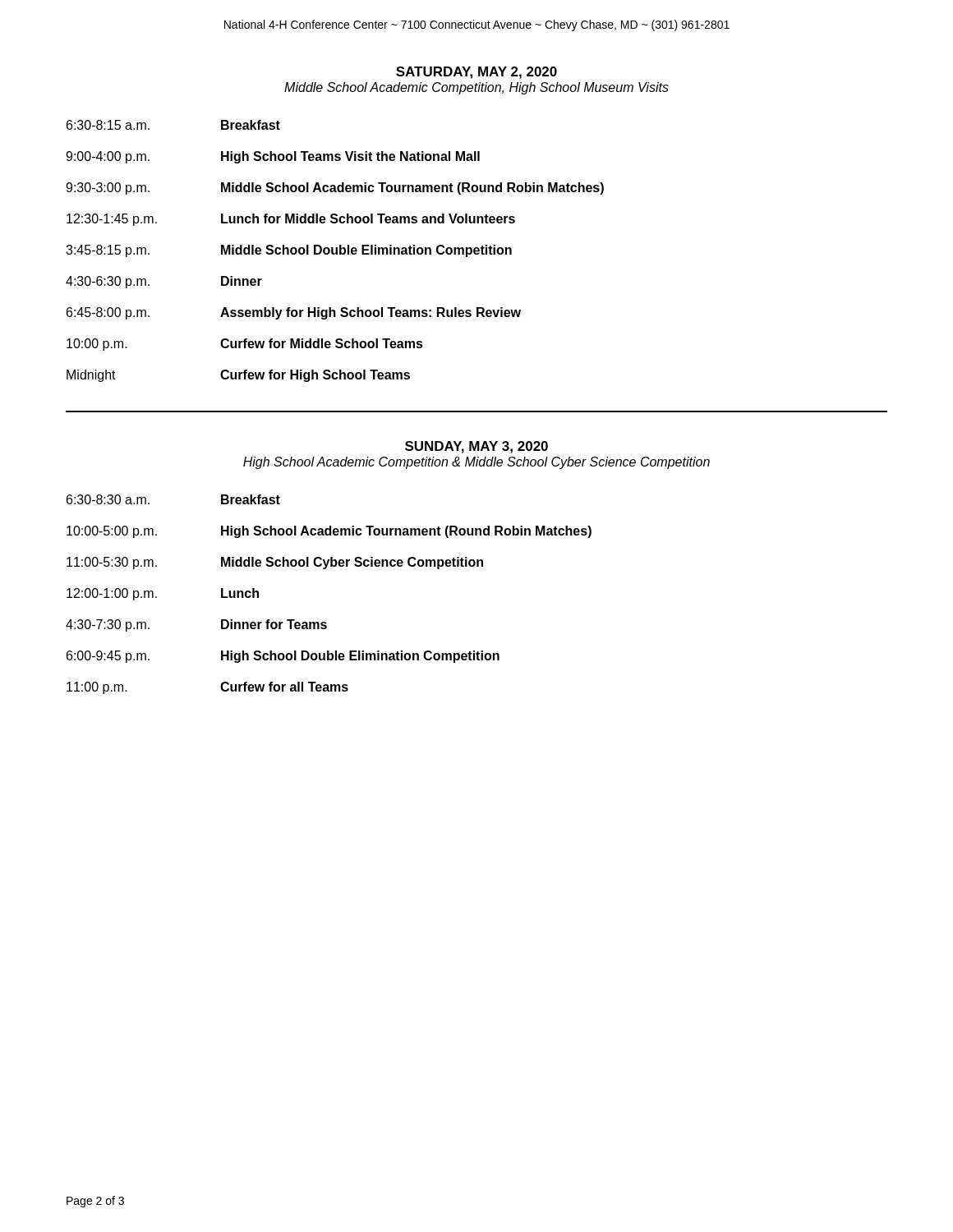The height and width of the screenshot is (1232, 953).
Task: Click where it says "High School Academic Tournament (Round Robin Matches)"
Action: [406, 531]
